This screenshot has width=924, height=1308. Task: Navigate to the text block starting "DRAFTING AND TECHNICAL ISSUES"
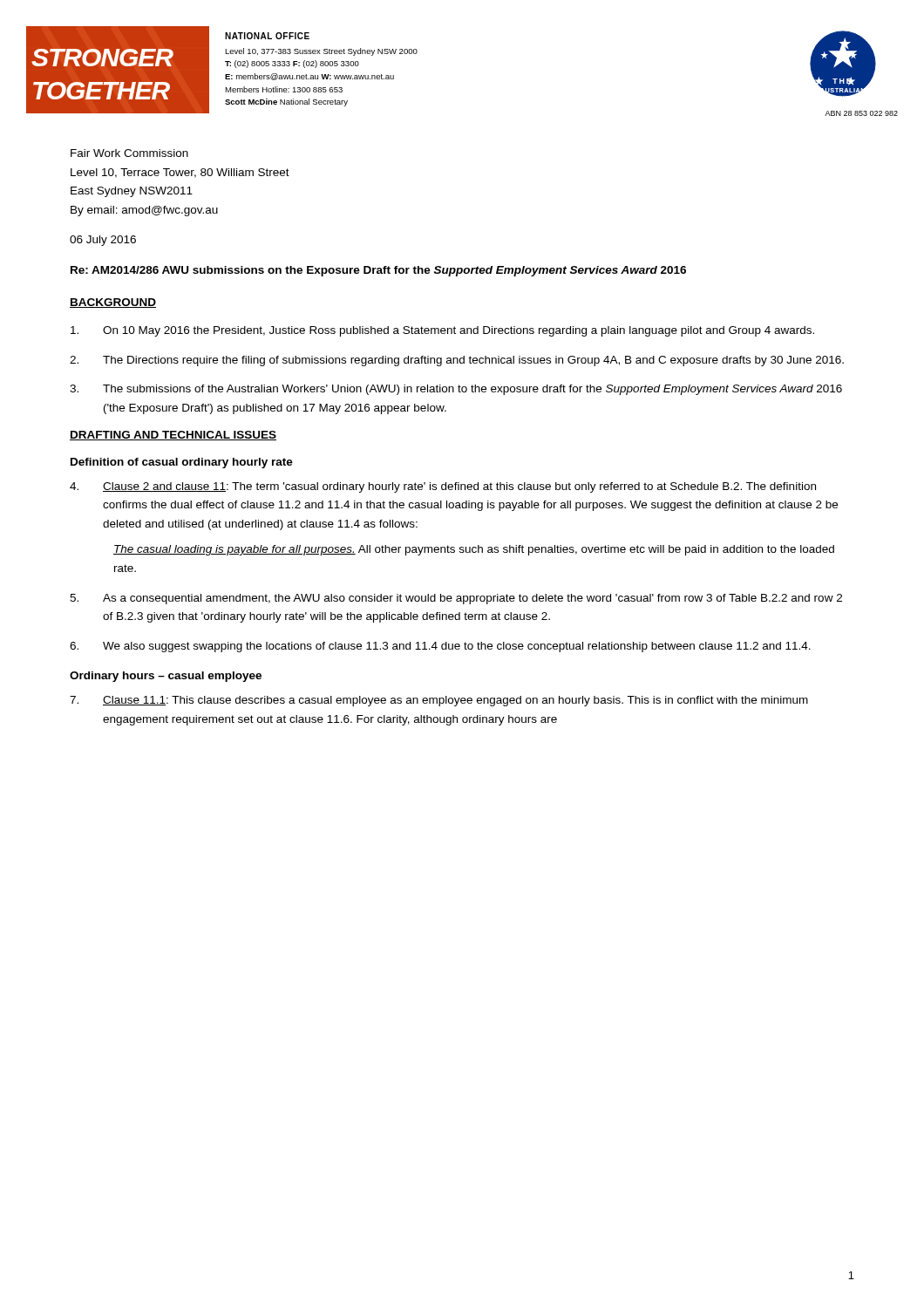pyautogui.click(x=173, y=434)
